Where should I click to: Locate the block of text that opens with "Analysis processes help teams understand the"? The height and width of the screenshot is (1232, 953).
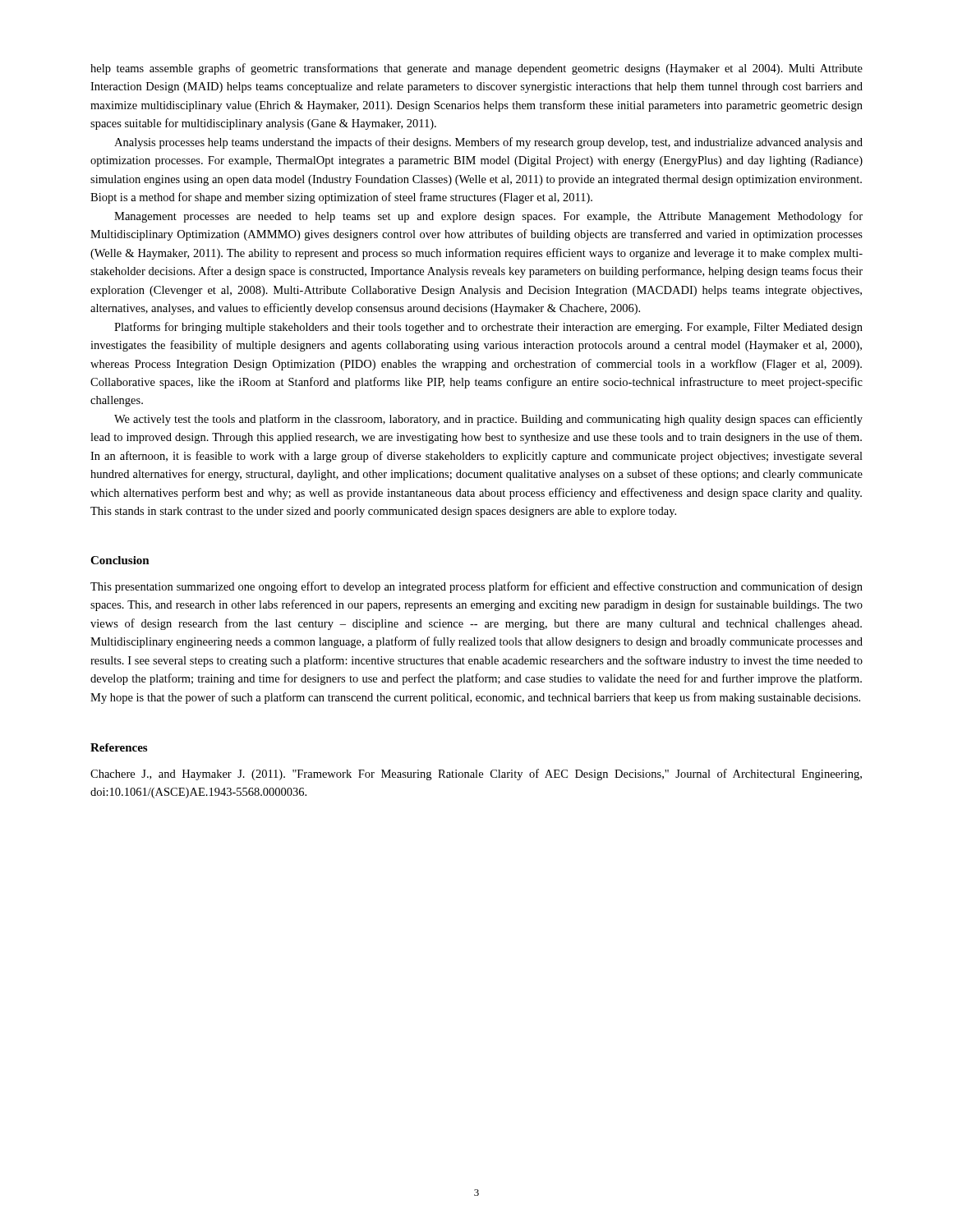point(476,170)
